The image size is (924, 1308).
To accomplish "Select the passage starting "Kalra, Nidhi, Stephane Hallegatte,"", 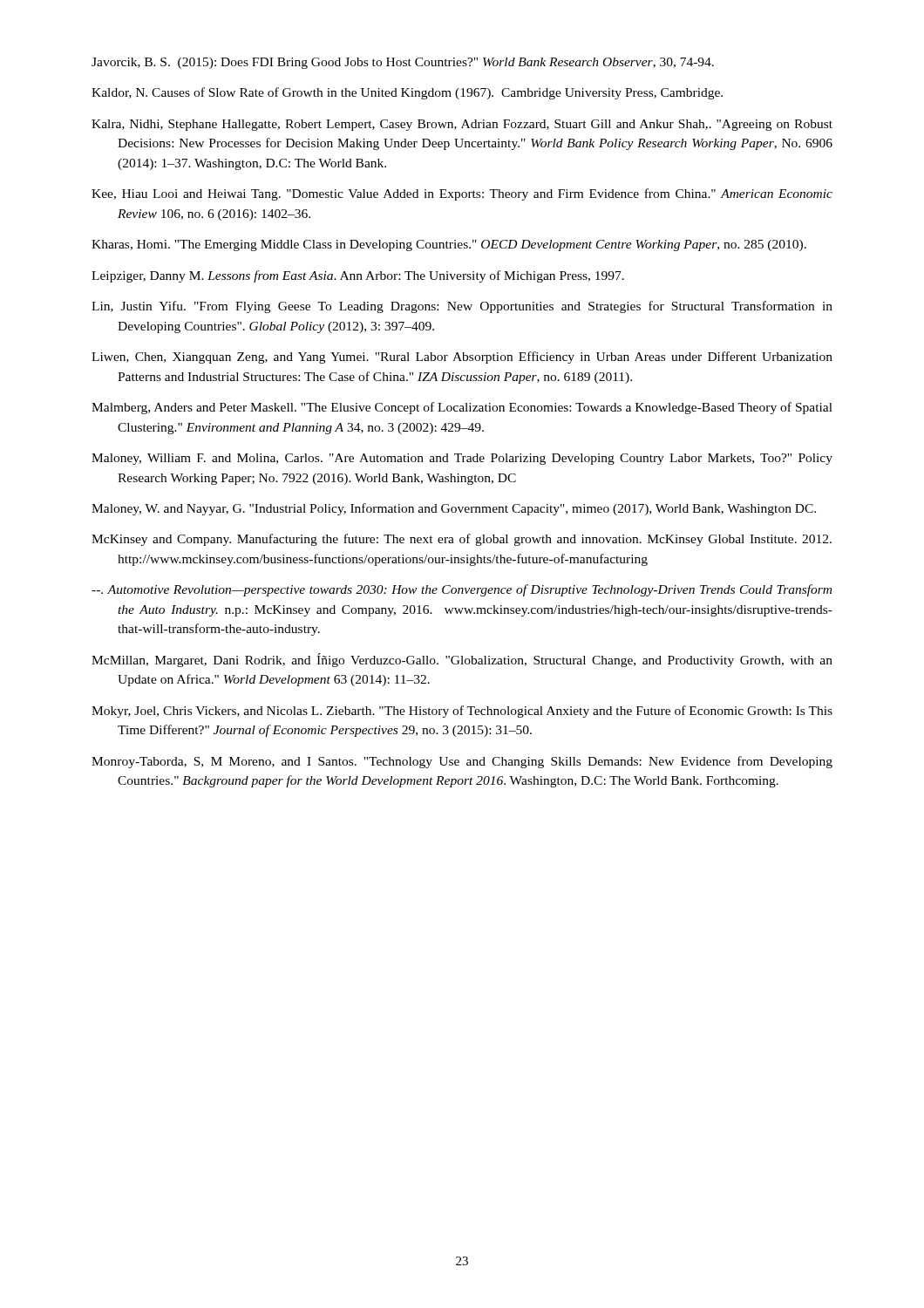I will (462, 143).
